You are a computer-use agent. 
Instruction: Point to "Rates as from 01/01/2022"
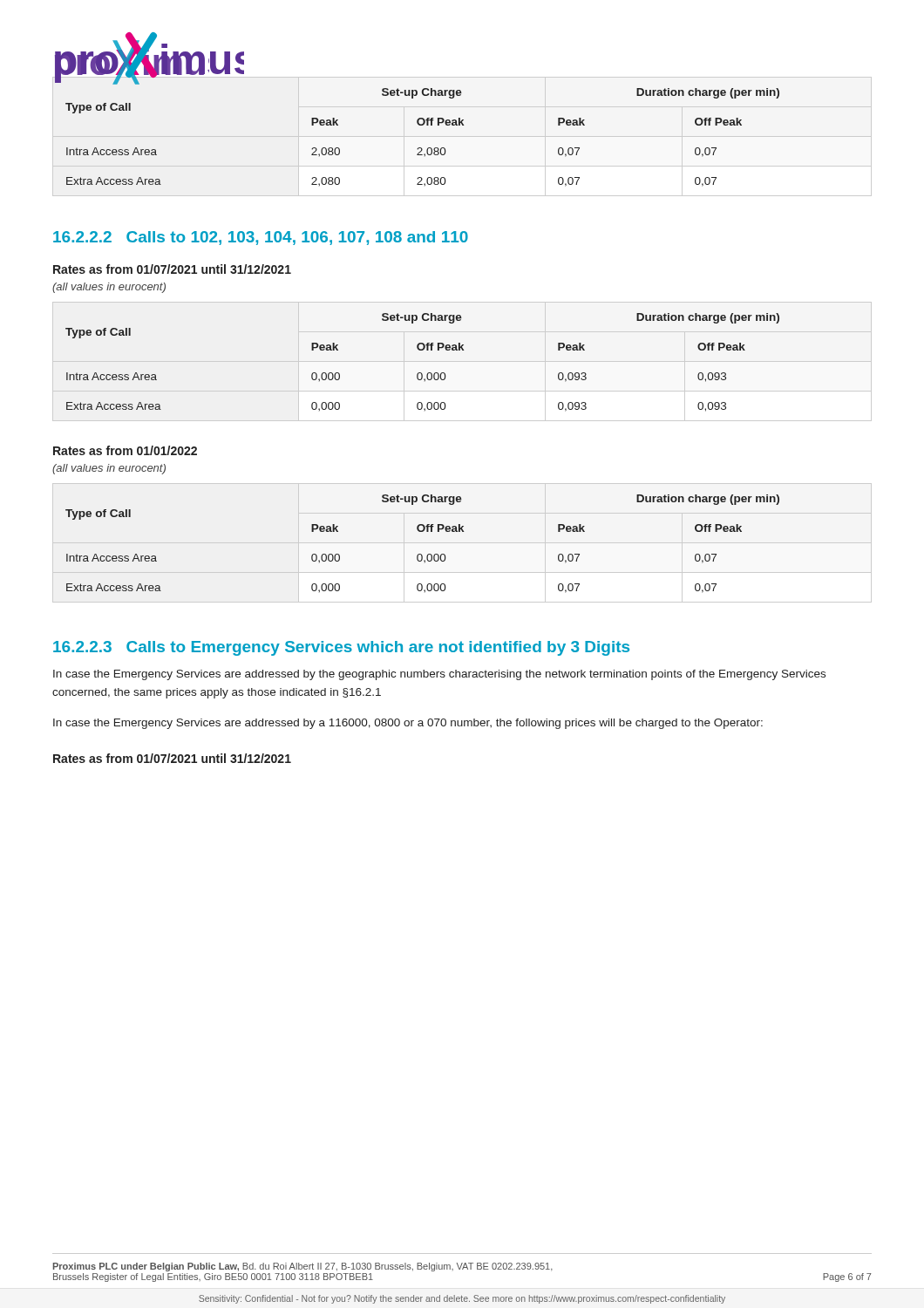[x=125, y=451]
